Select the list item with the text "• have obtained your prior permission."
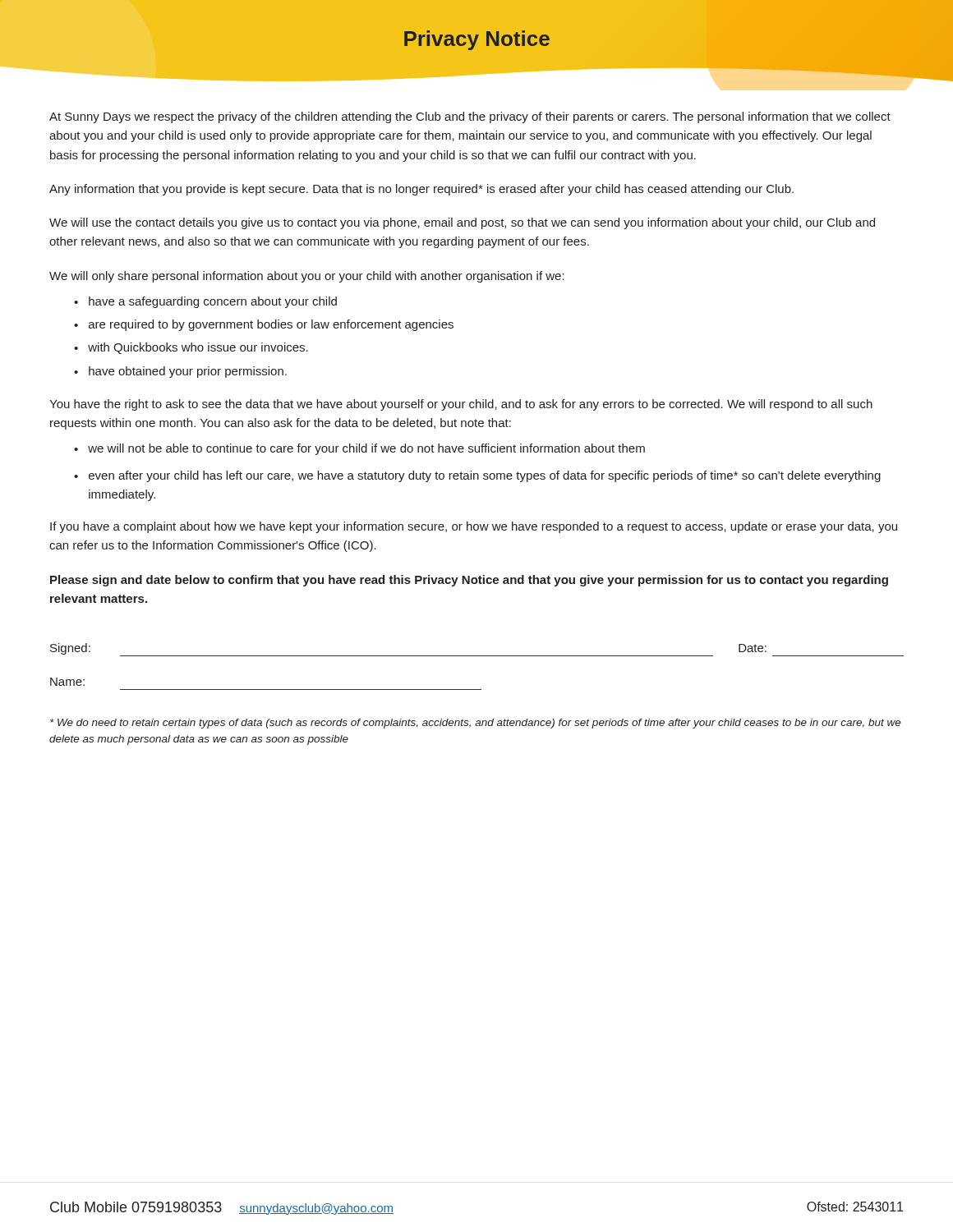This screenshot has width=953, height=1232. tap(181, 371)
